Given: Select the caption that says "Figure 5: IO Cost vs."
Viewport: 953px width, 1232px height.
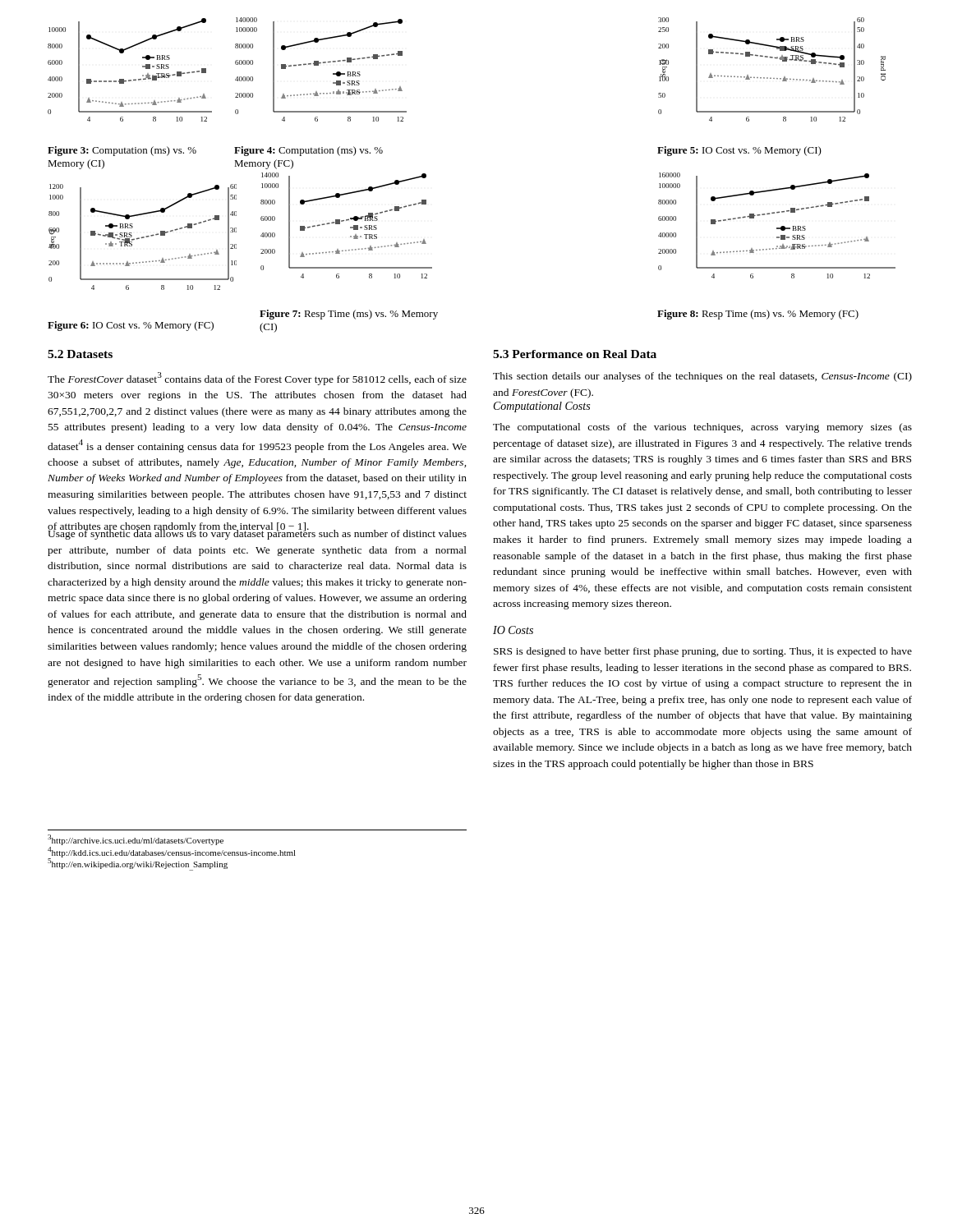Looking at the screenshot, I should pos(739,150).
